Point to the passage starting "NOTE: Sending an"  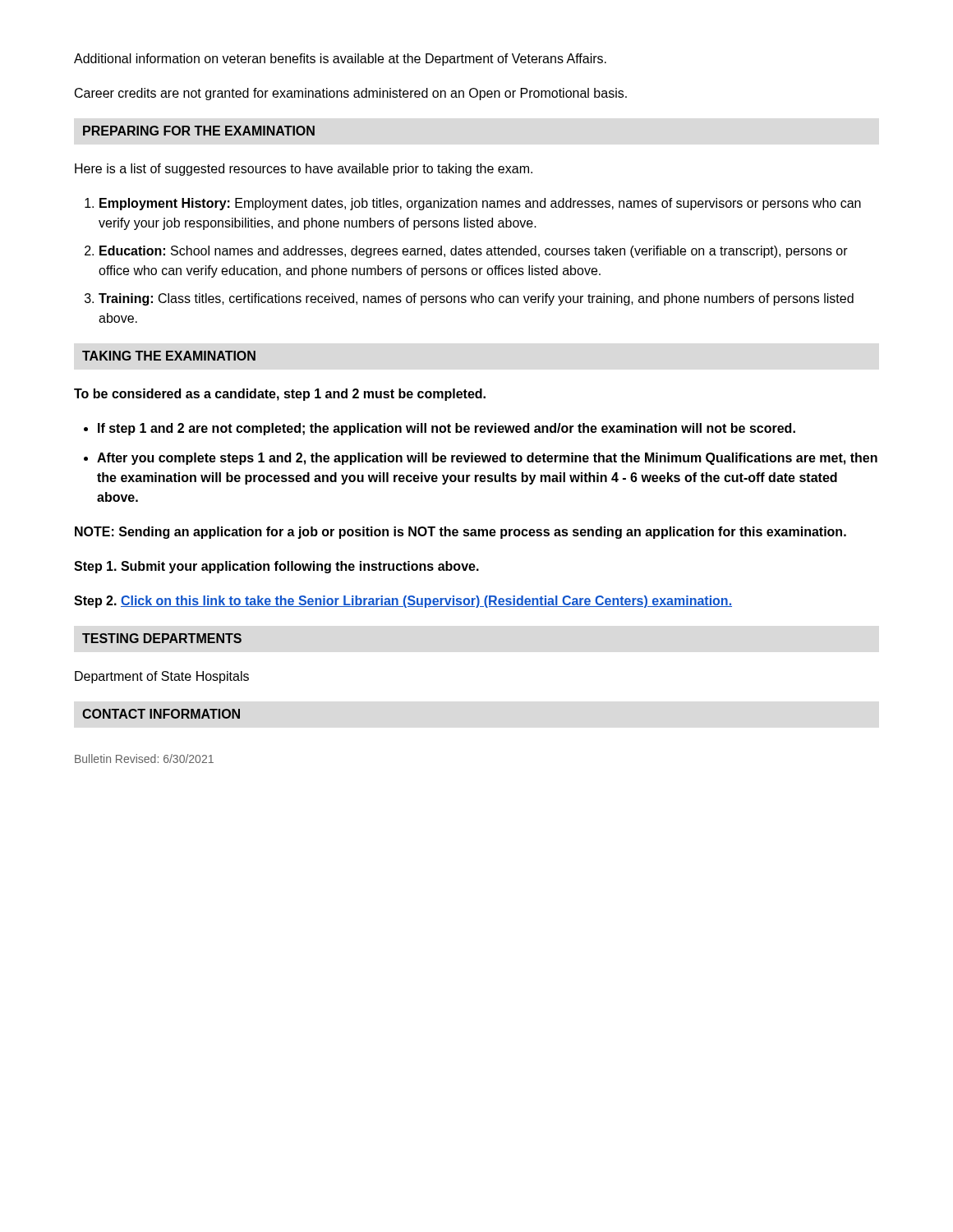point(460,532)
